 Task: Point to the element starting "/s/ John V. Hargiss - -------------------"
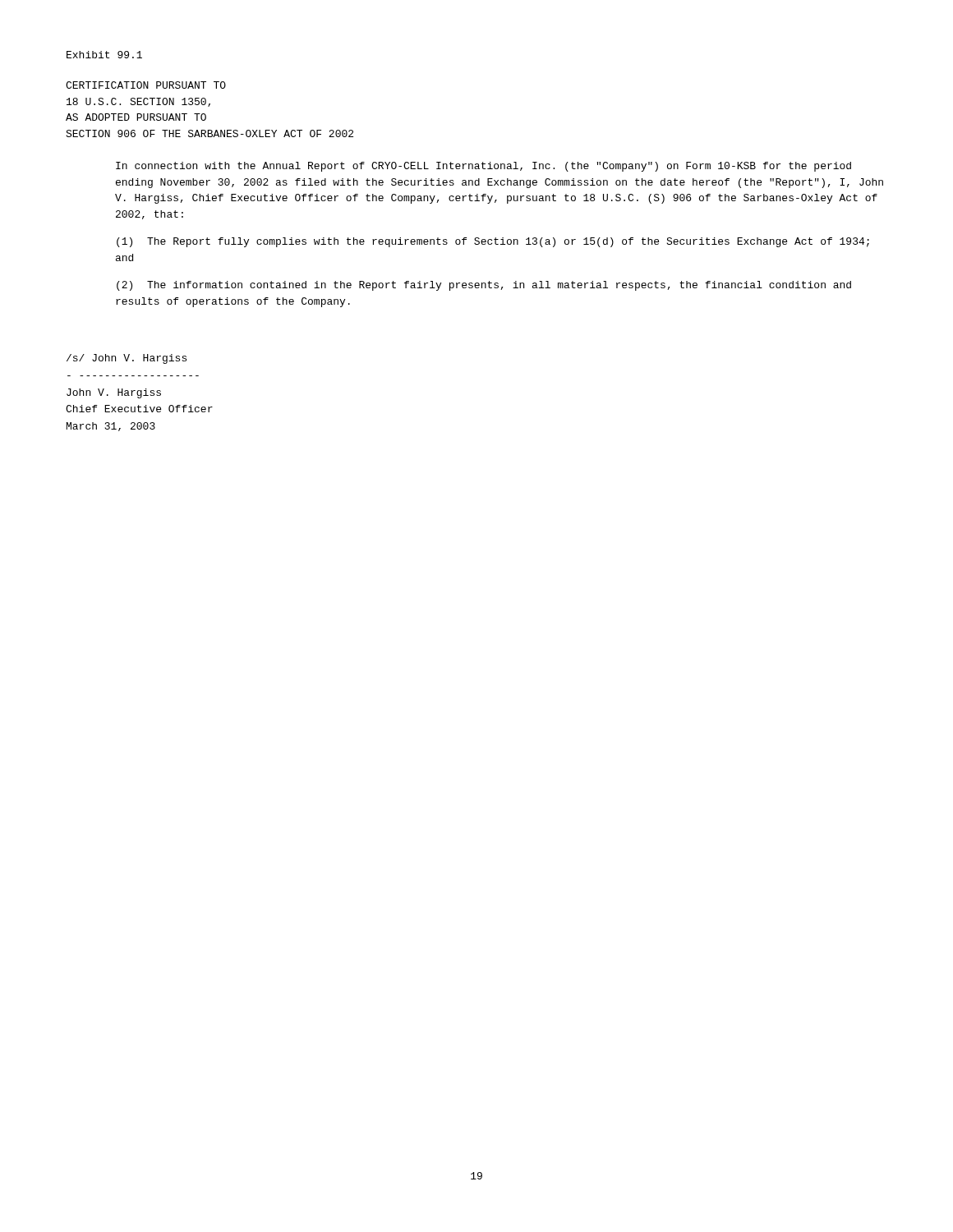(139, 393)
